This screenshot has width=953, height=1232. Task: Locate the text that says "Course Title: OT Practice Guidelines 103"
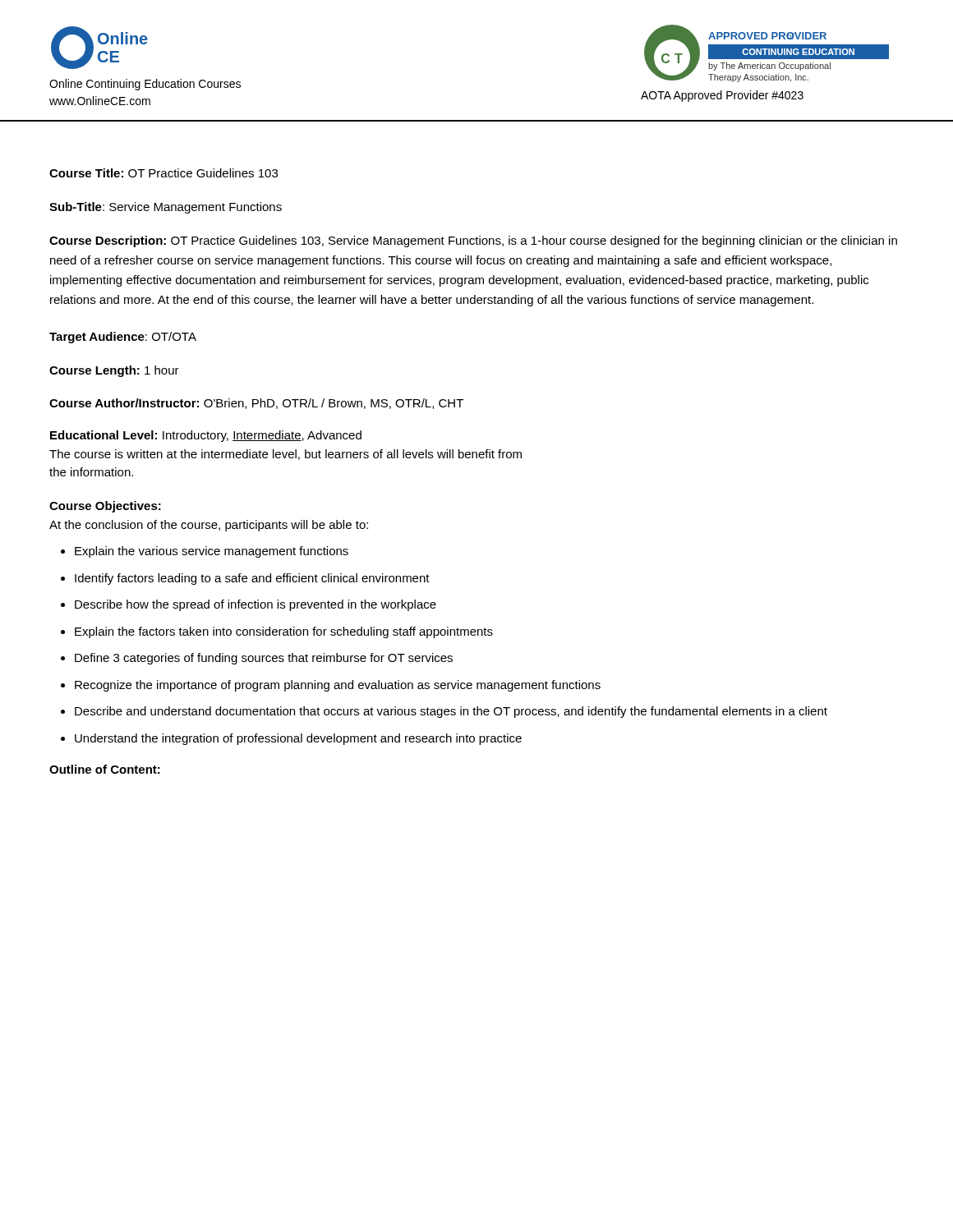click(164, 173)
